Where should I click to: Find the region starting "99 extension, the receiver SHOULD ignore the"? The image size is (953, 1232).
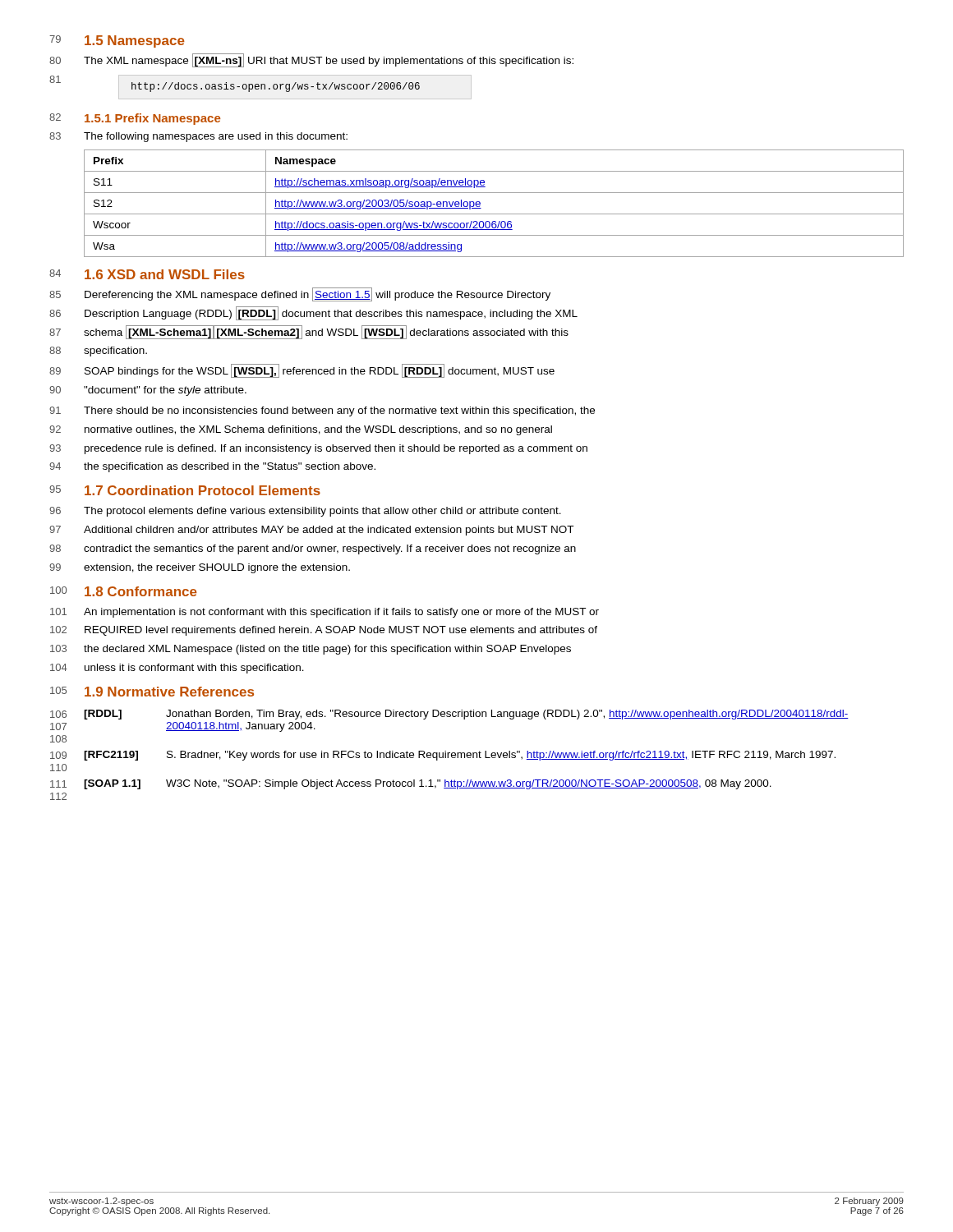pos(200,568)
